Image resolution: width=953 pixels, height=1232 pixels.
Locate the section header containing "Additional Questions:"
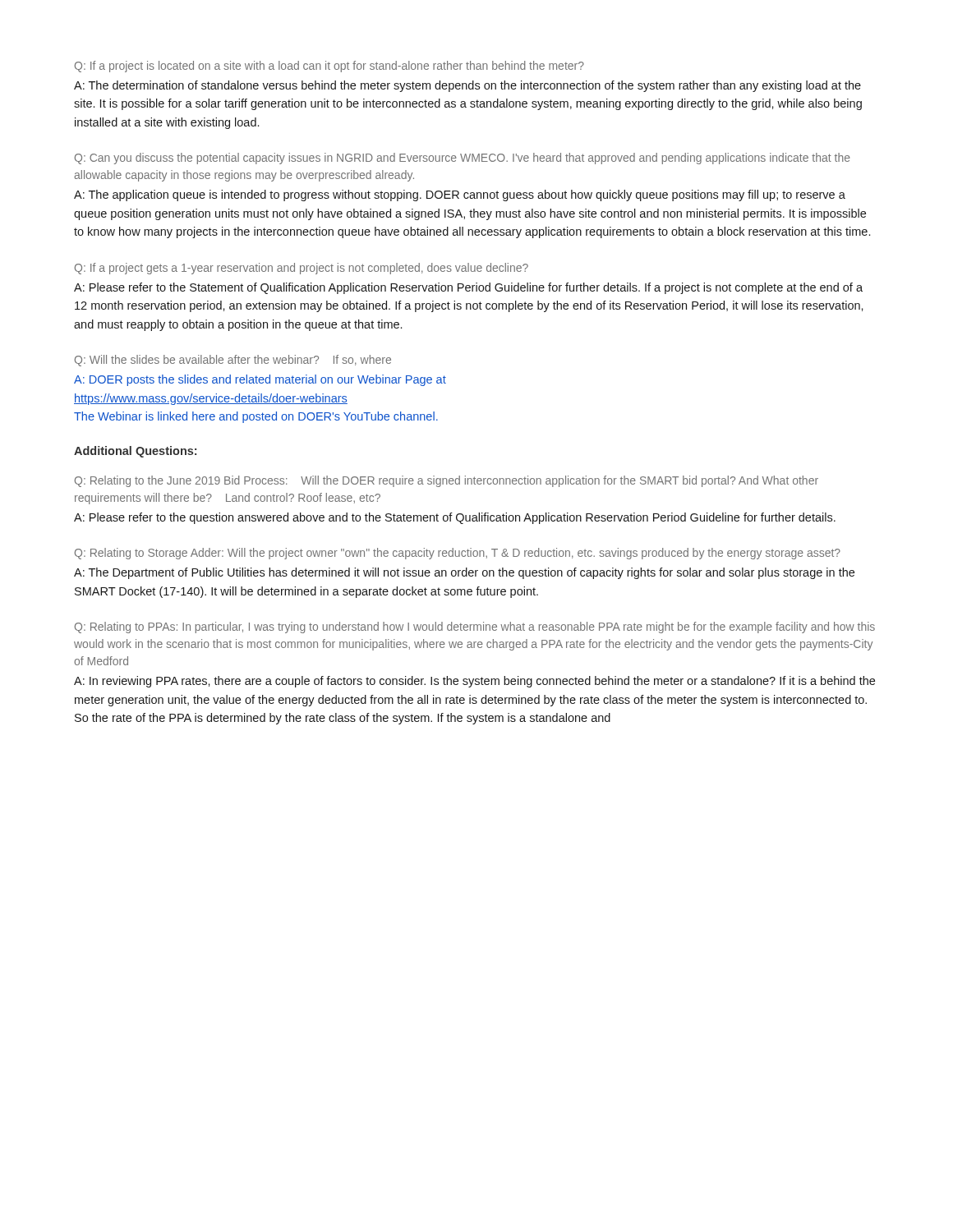[x=136, y=451]
